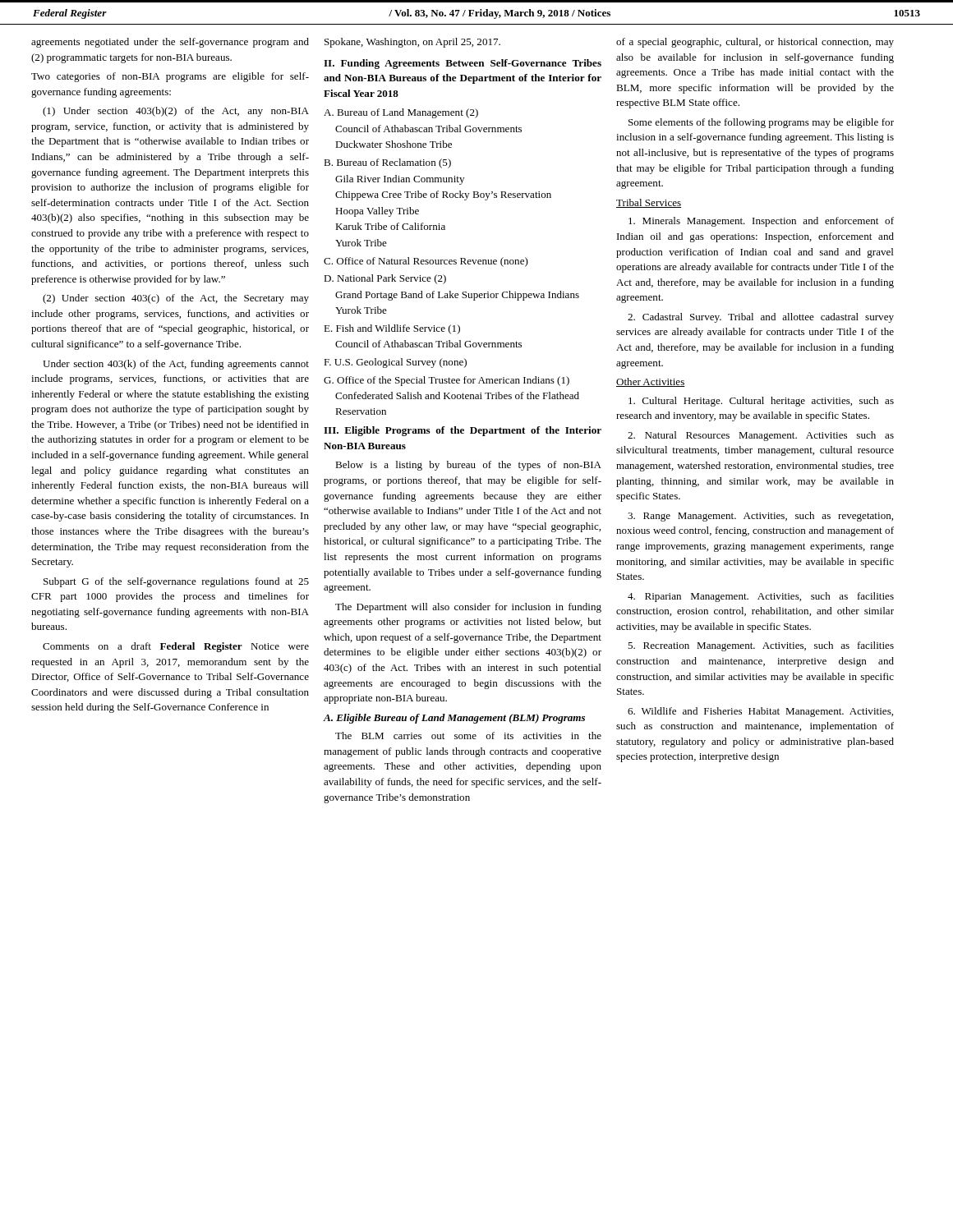Point to the element starting "Tribal Services"
This screenshot has width=953, height=1232.
coord(649,202)
